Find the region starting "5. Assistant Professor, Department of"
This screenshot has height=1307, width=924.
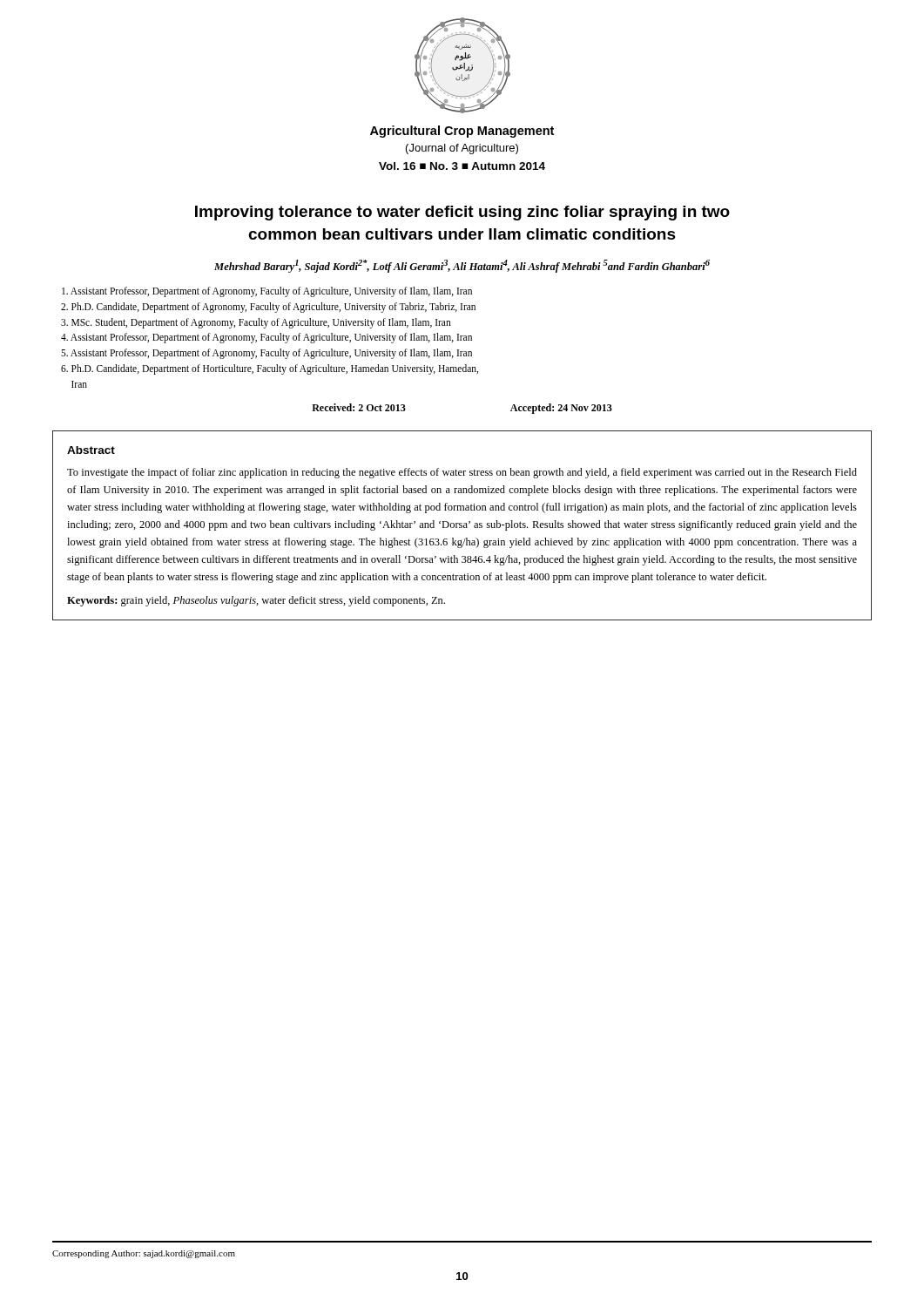(x=267, y=353)
